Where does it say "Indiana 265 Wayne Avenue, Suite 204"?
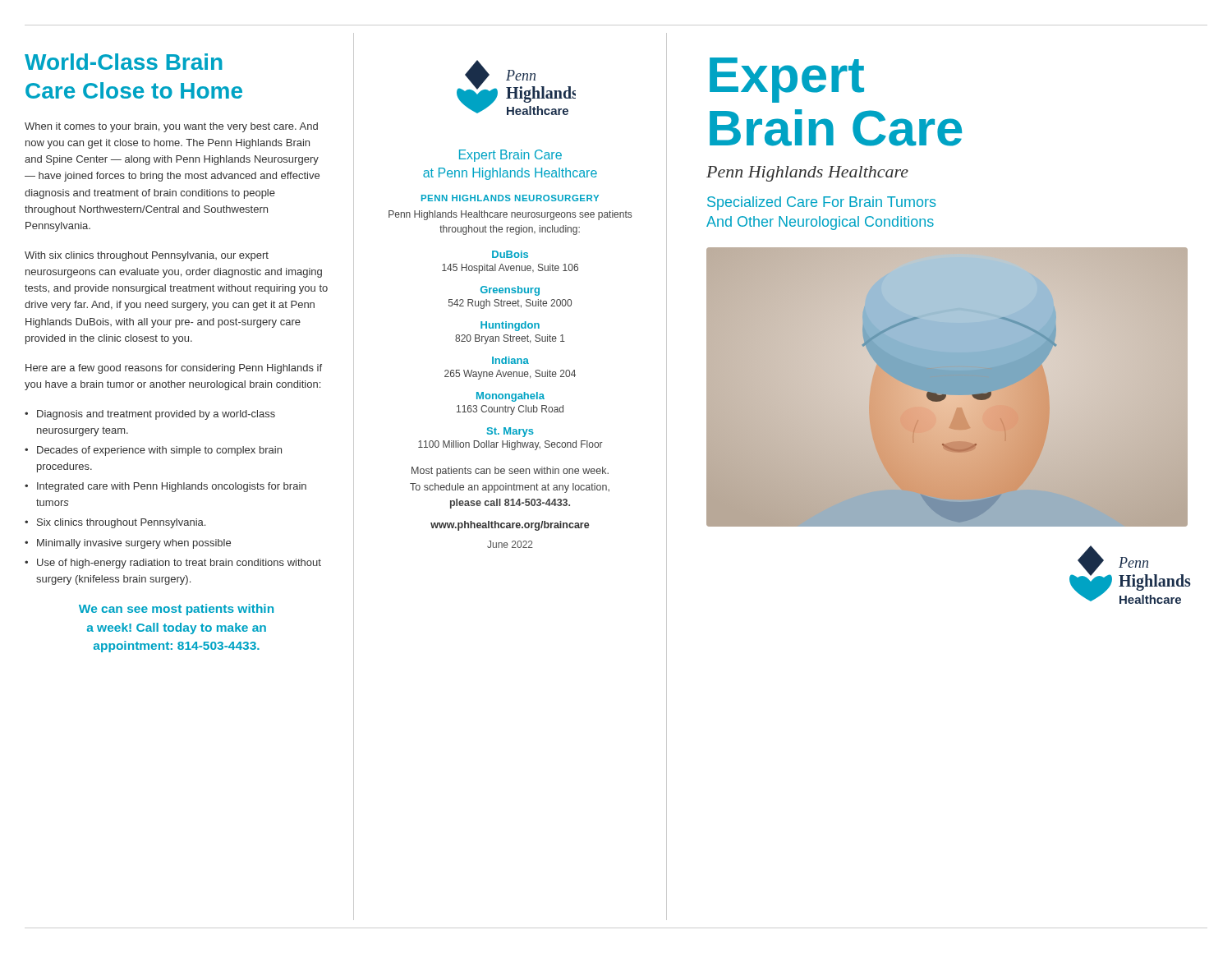The width and height of the screenshot is (1232, 953). [x=510, y=367]
